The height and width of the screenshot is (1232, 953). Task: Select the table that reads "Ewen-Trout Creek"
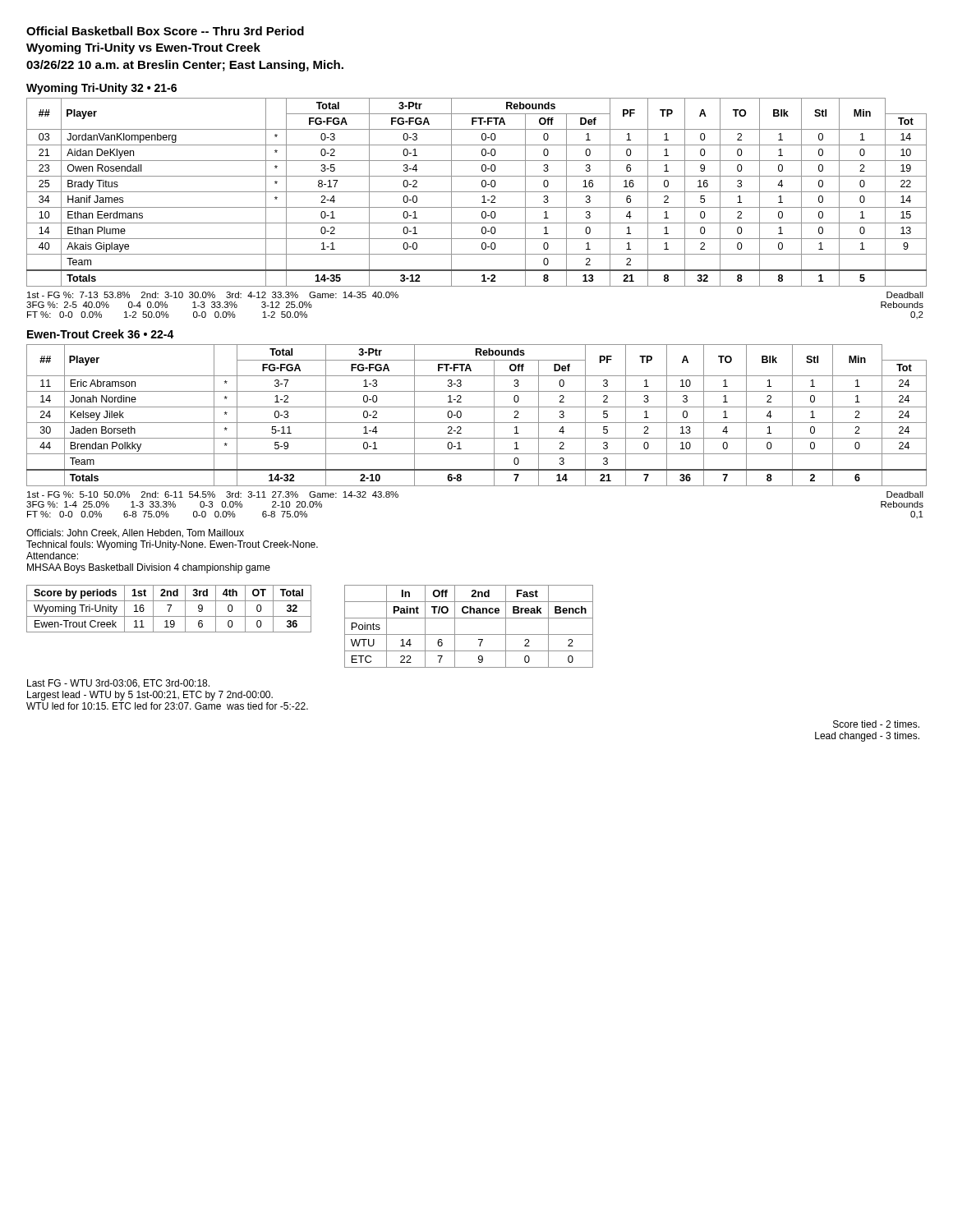(169, 608)
